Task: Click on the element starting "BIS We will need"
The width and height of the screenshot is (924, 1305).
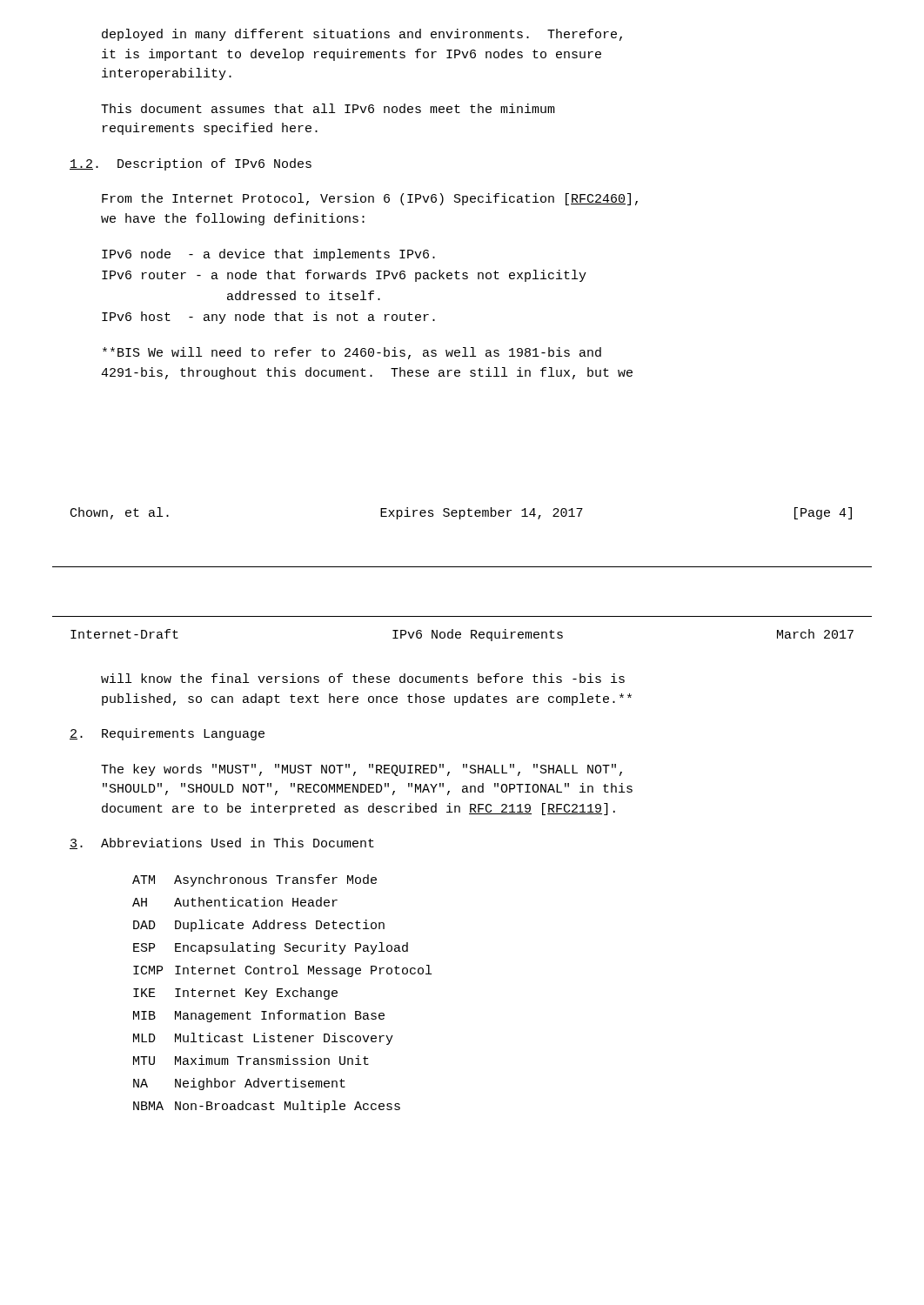Action: pyautogui.click(x=367, y=363)
